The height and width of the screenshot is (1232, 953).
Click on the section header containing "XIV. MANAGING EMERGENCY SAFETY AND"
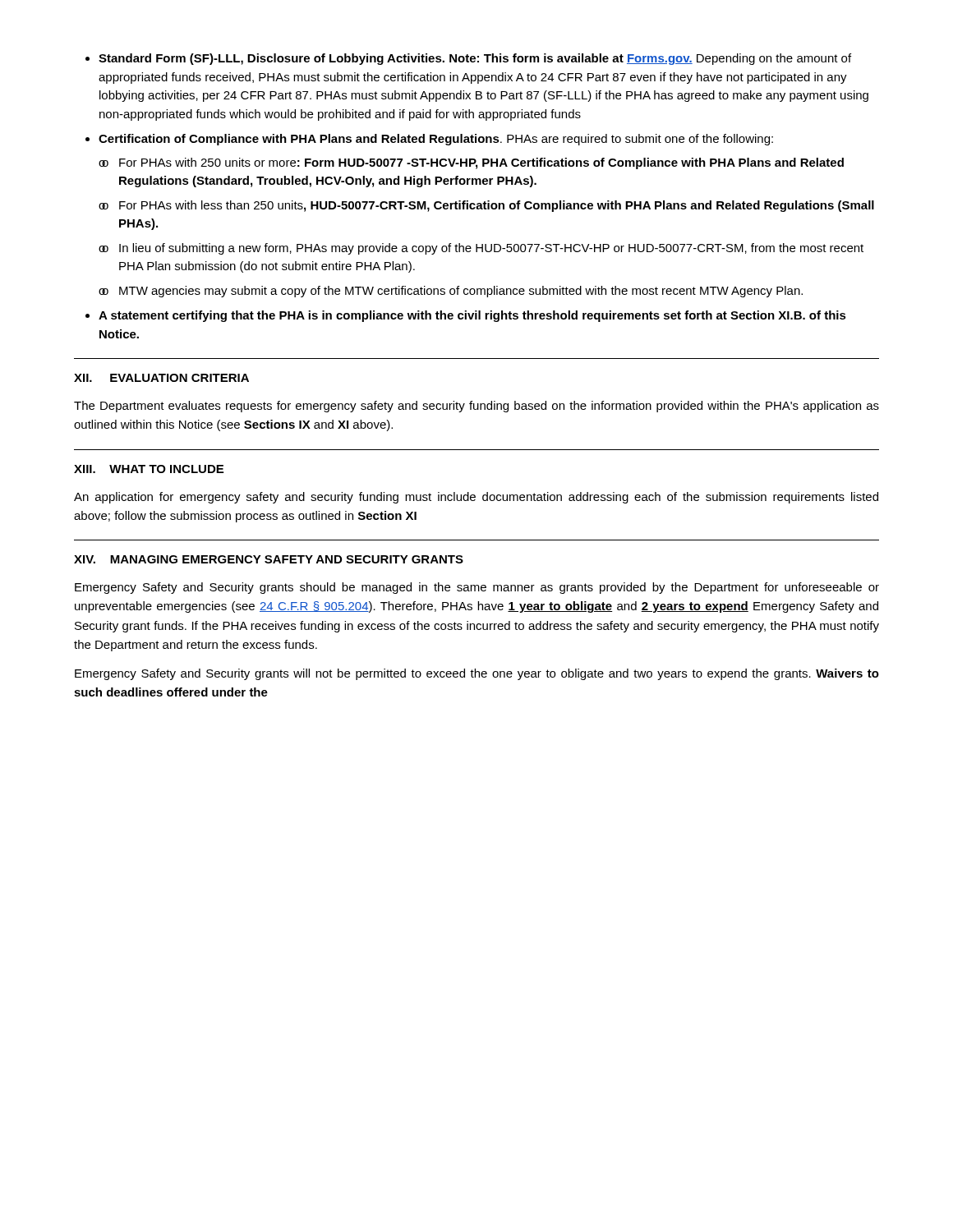(x=269, y=559)
